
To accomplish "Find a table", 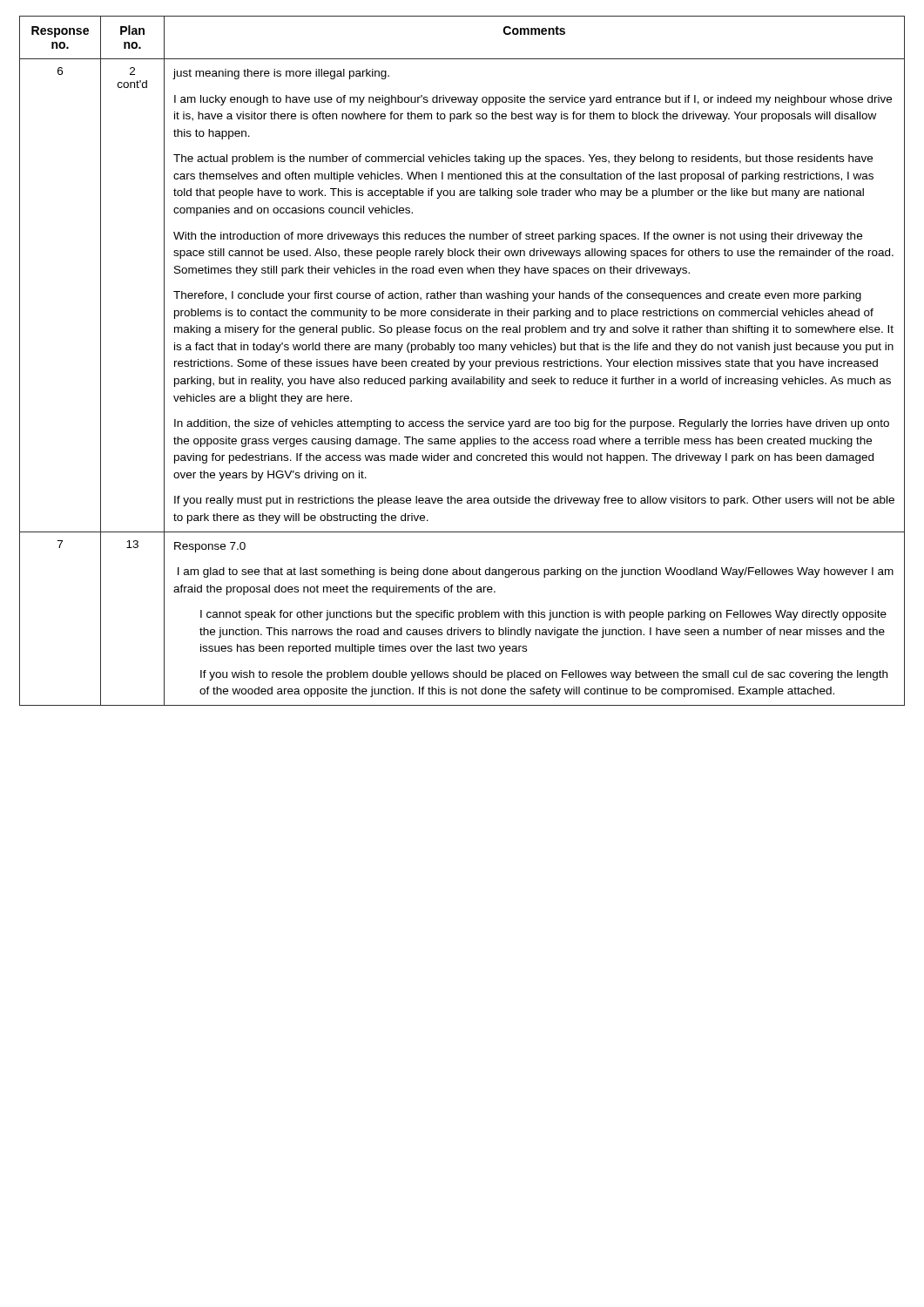I will [462, 361].
